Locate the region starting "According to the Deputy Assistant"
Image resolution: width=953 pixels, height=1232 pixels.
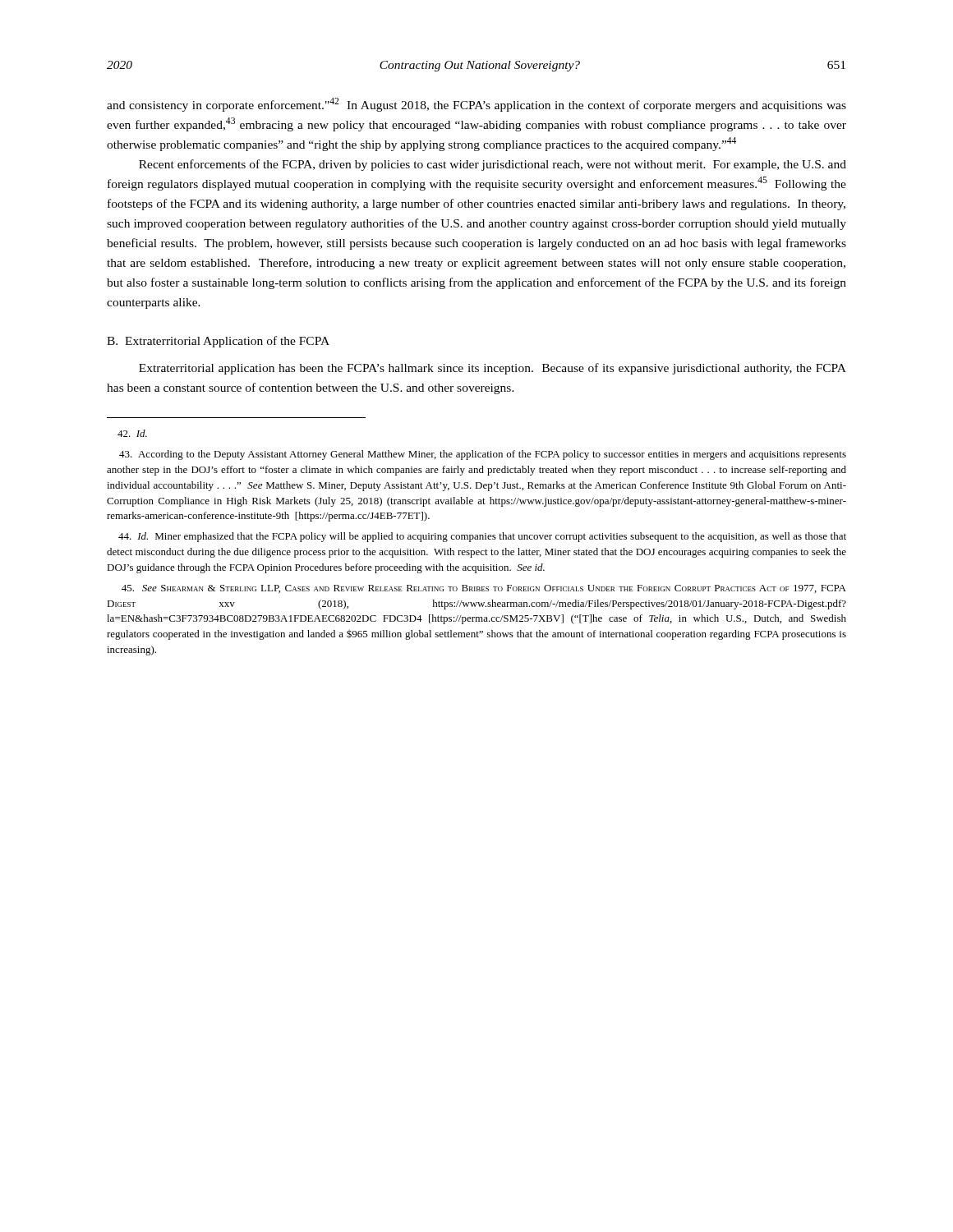[476, 485]
